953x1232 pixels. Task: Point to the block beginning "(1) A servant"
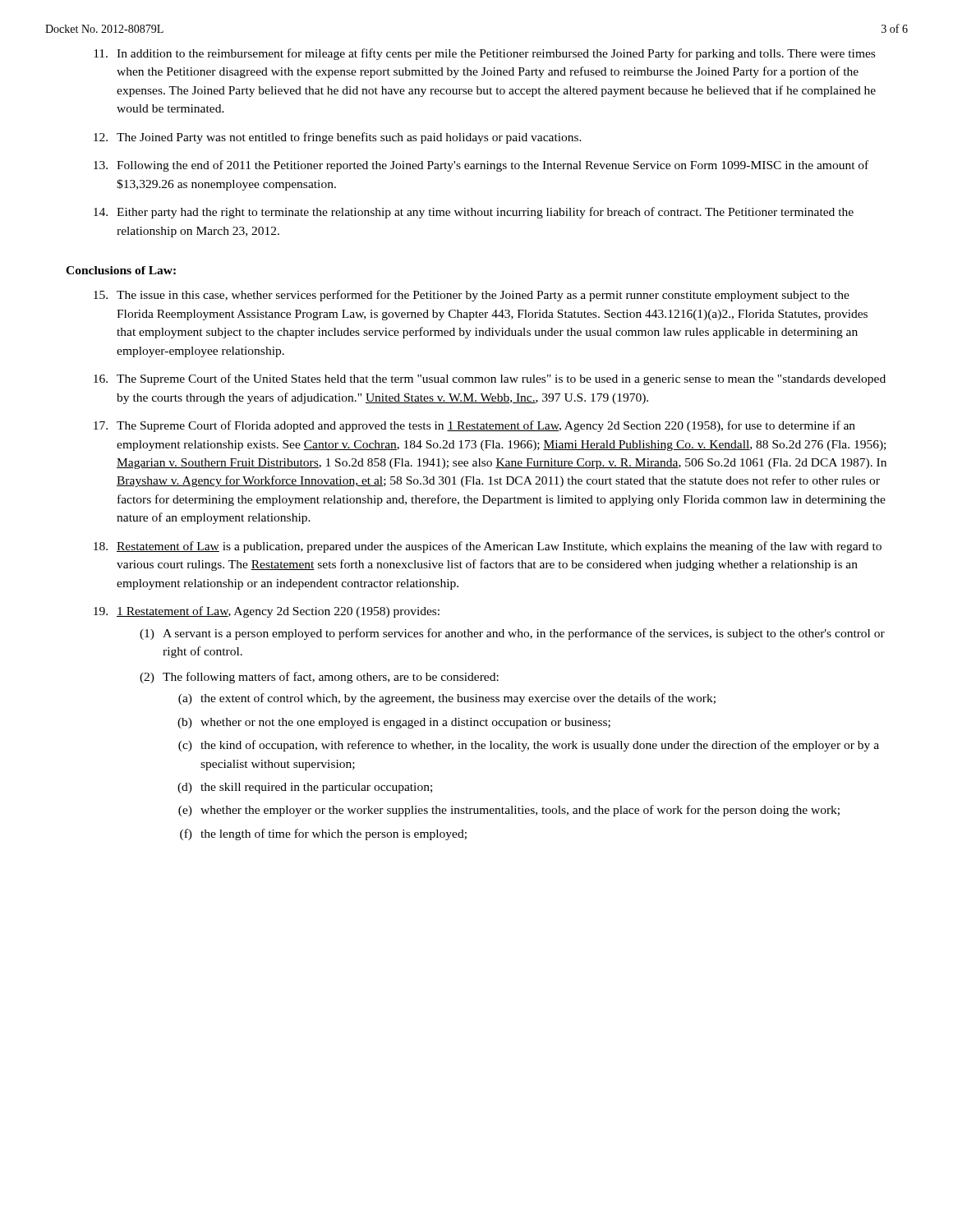tap(502, 642)
